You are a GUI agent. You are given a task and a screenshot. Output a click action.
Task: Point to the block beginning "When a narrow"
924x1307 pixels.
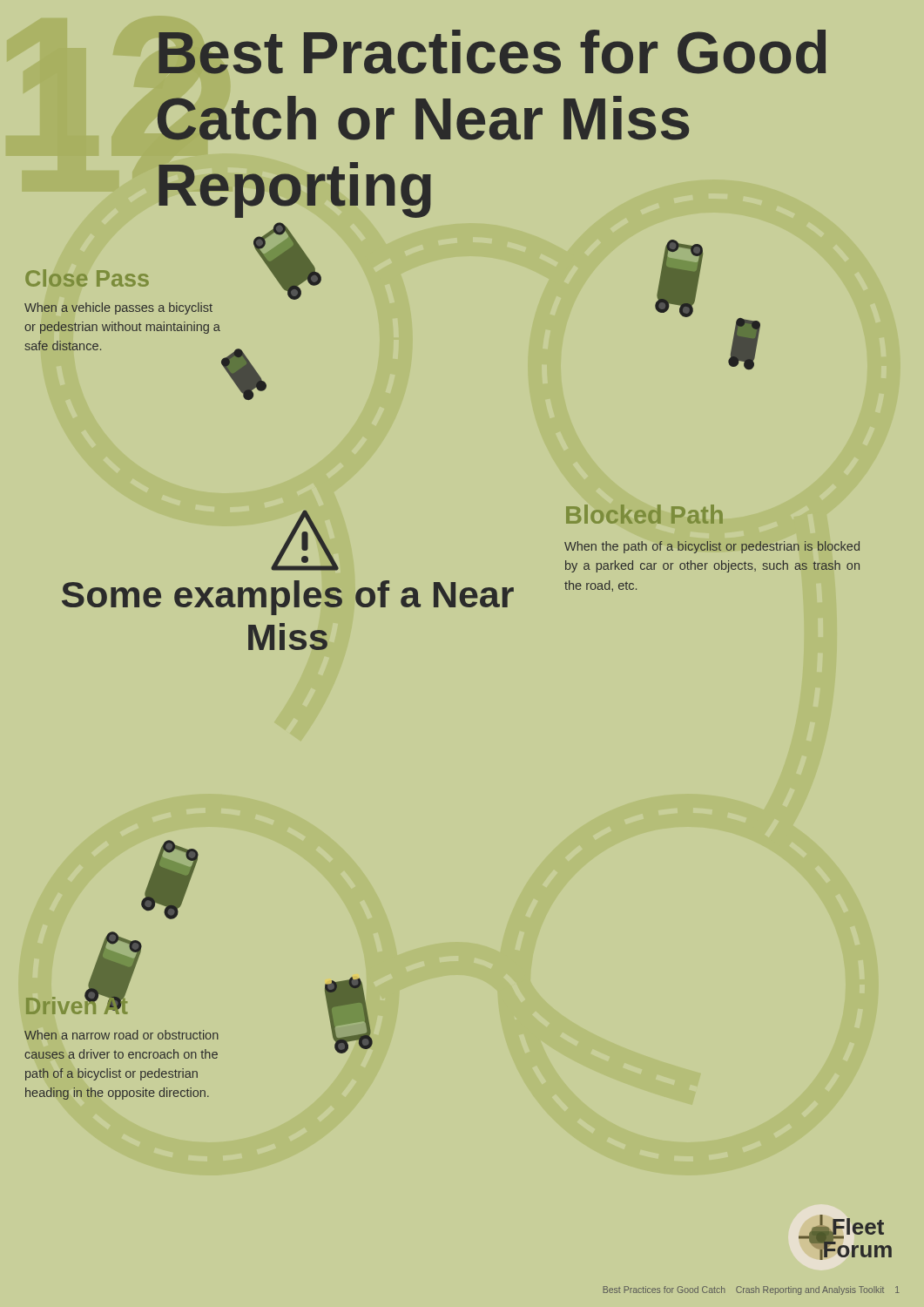pos(132,1064)
